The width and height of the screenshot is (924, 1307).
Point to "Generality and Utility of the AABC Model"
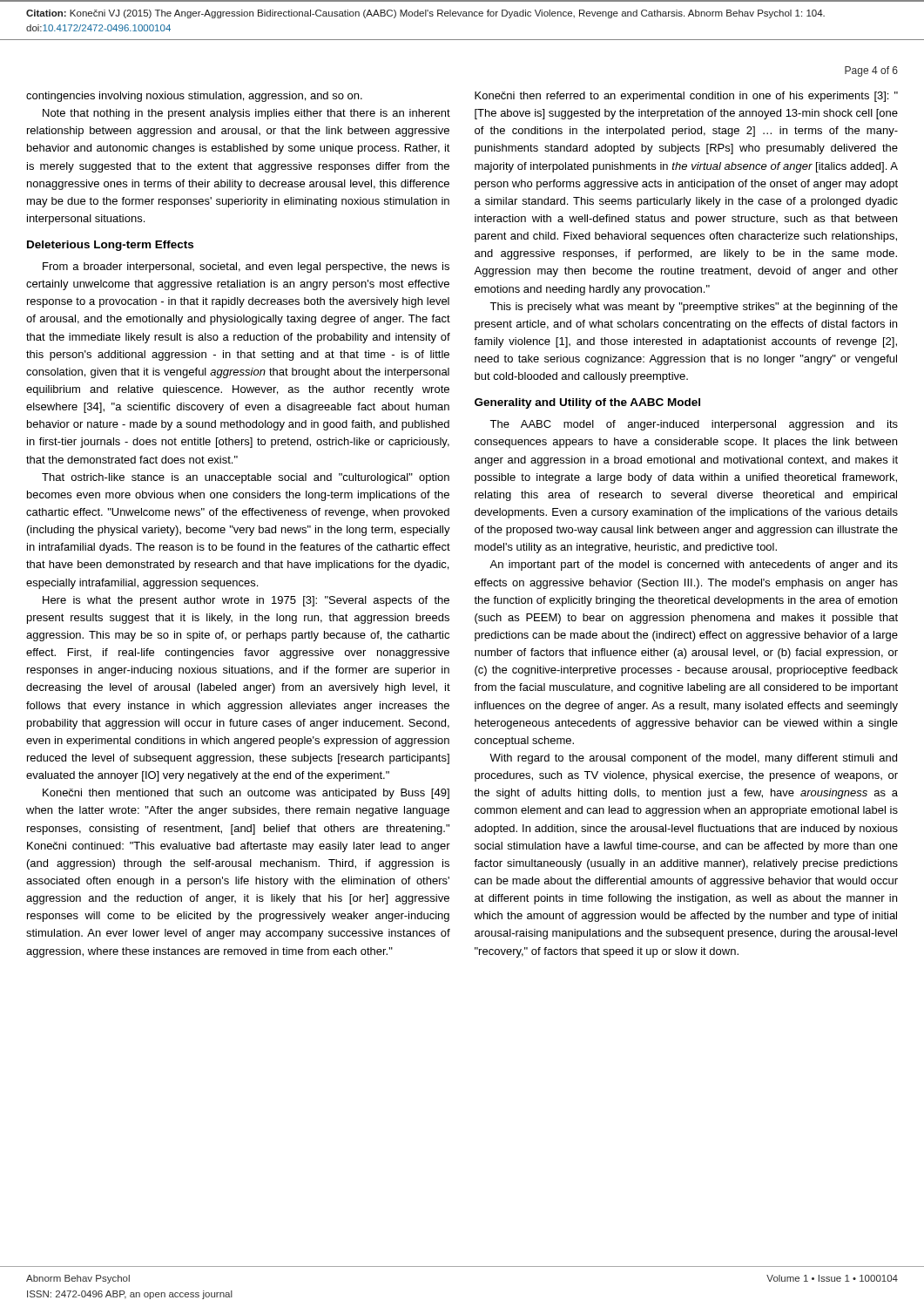[588, 402]
